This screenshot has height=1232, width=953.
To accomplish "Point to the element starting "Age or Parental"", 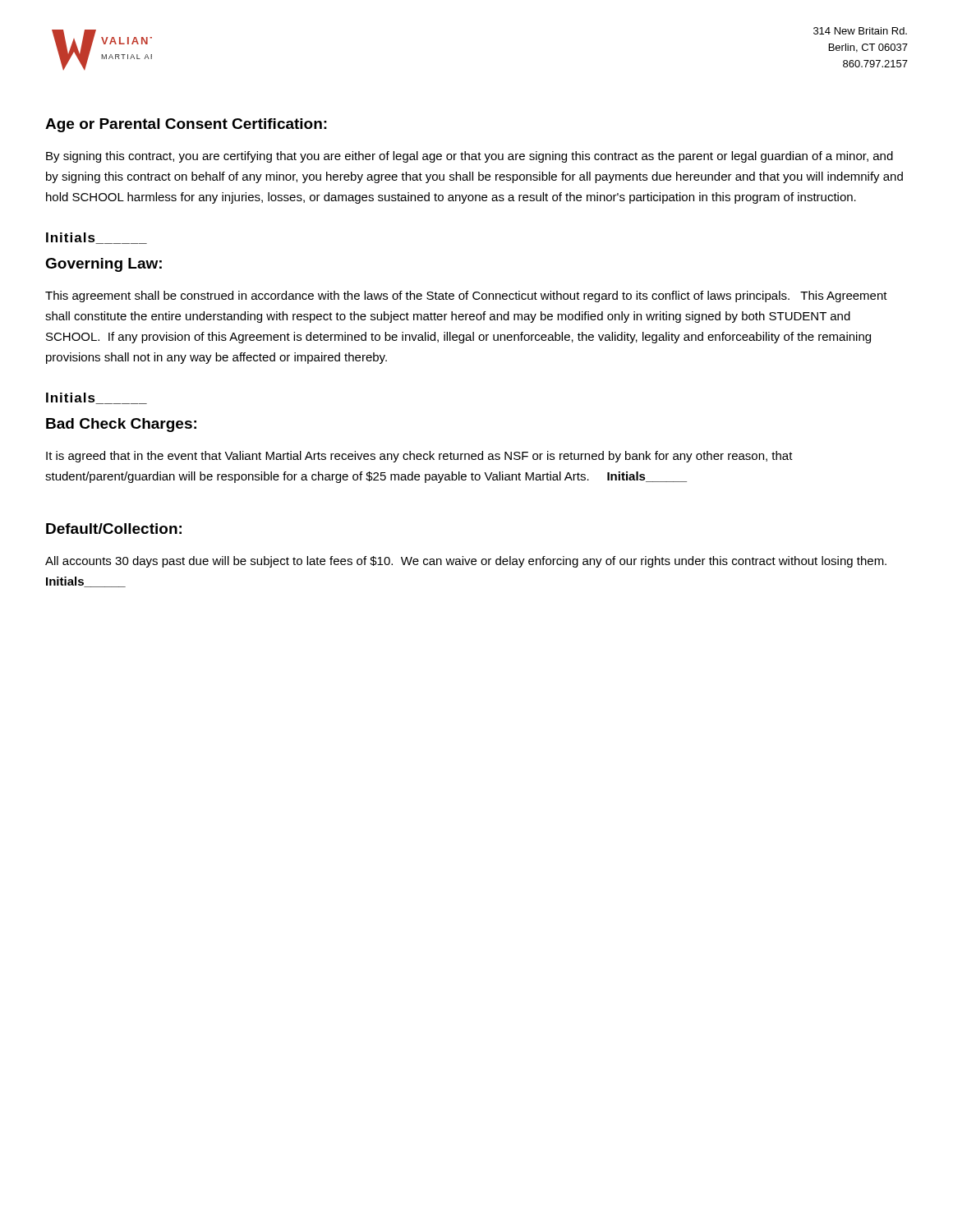I will click(x=187, y=124).
